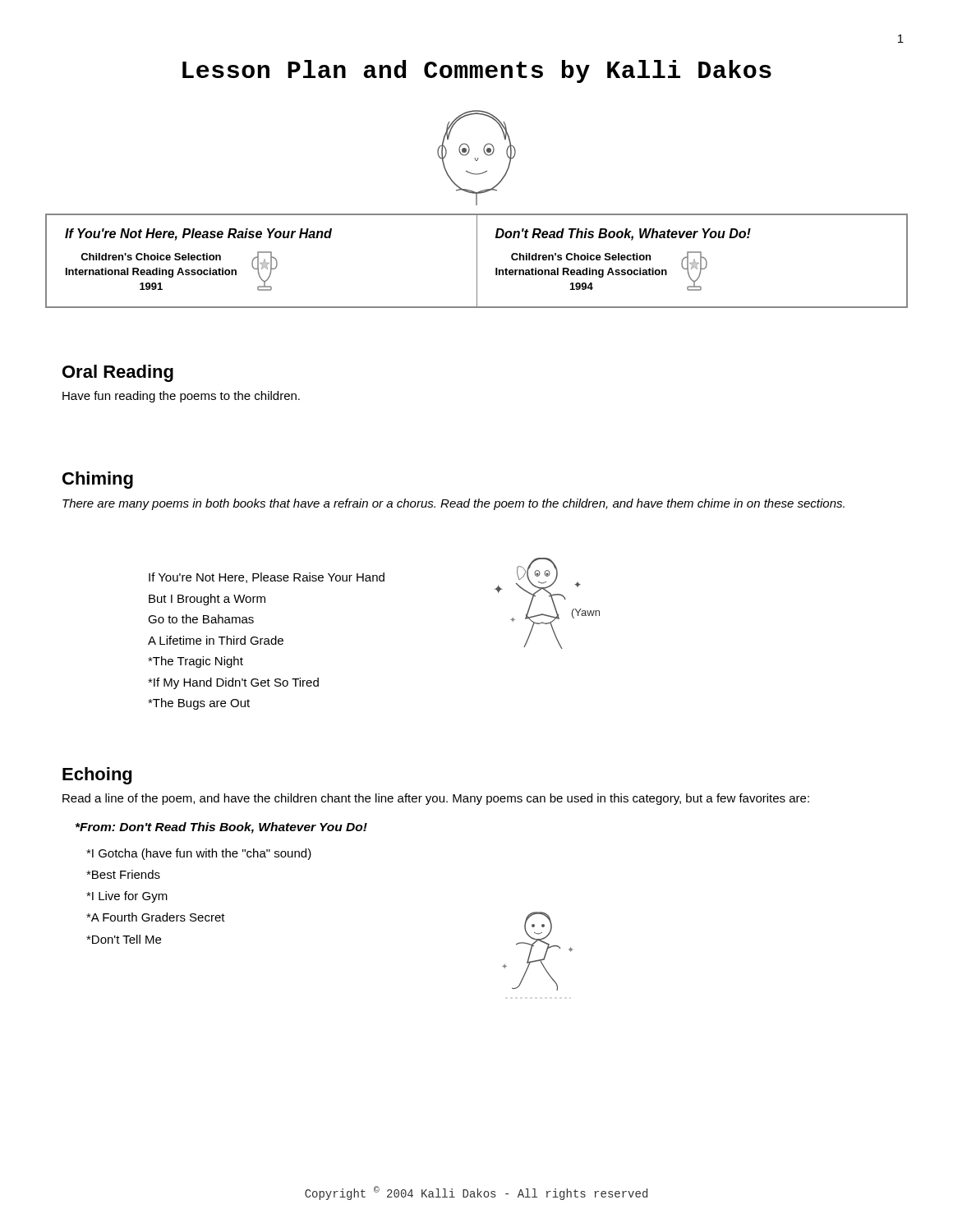953x1232 pixels.
Task: Point to "*The Bugs are Out"
Action: pos(199,703)
